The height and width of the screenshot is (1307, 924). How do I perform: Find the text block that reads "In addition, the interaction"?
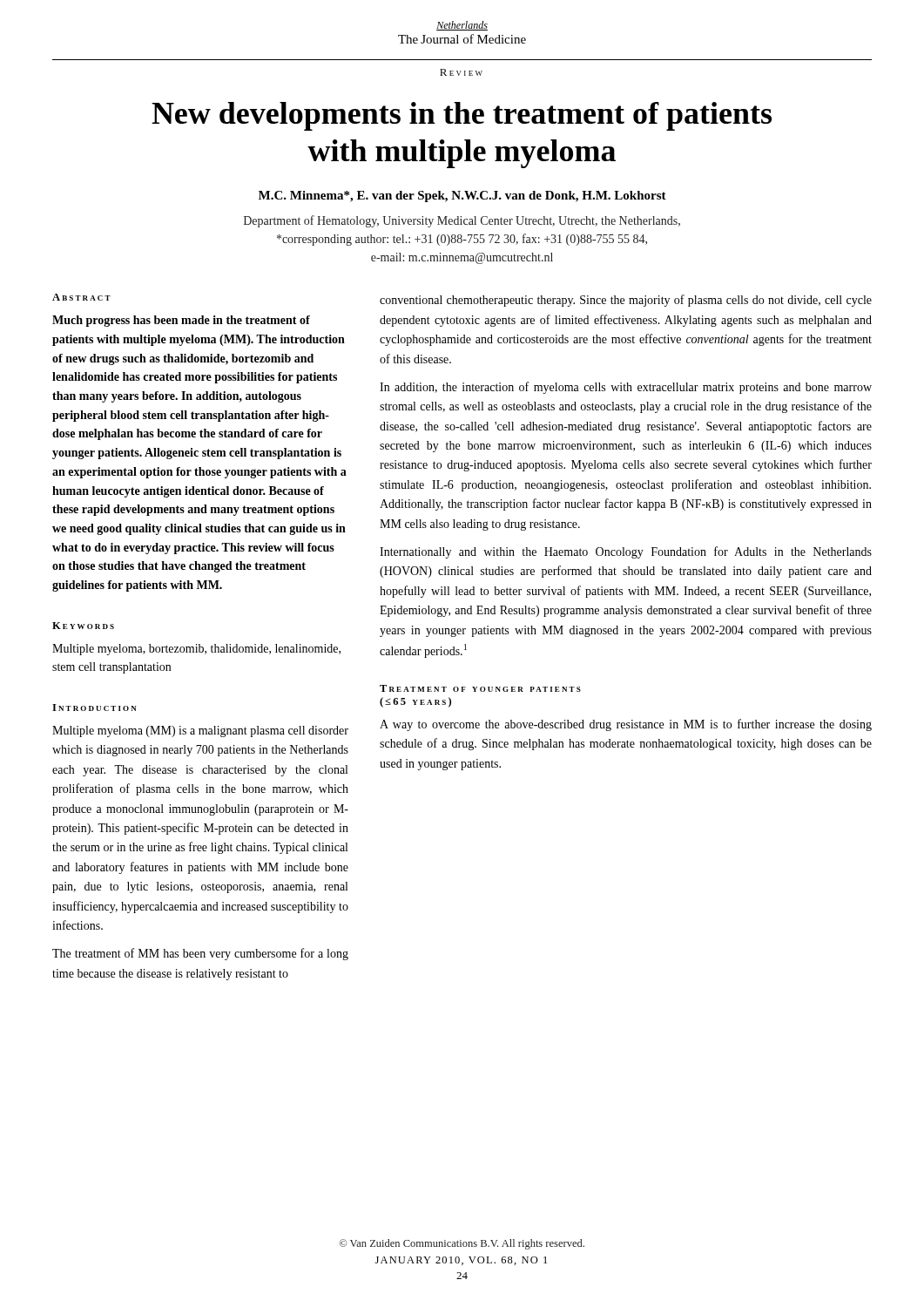tap(626, 456)
